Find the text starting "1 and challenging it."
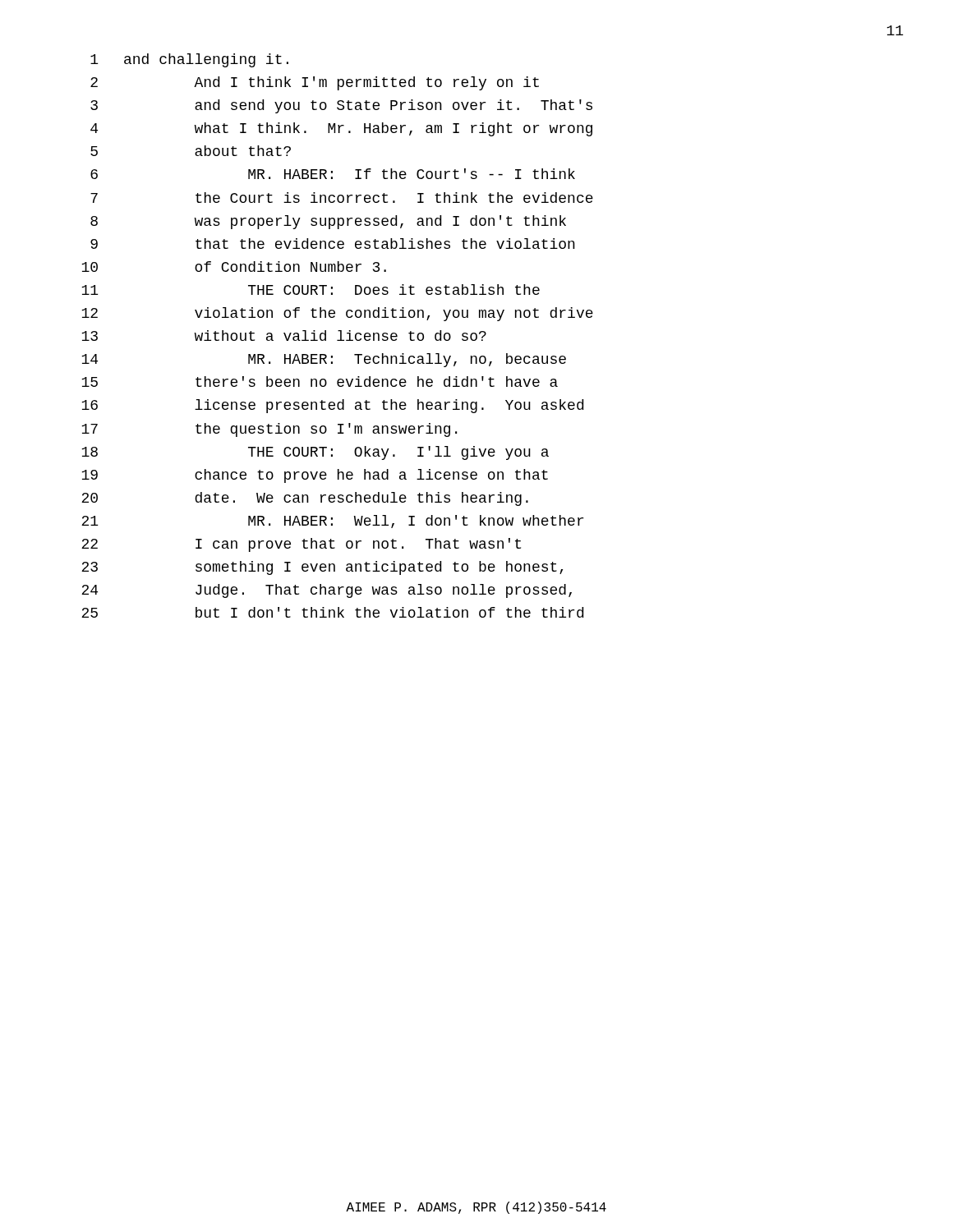The image size is (953, 1232). [x=189, y=60]
